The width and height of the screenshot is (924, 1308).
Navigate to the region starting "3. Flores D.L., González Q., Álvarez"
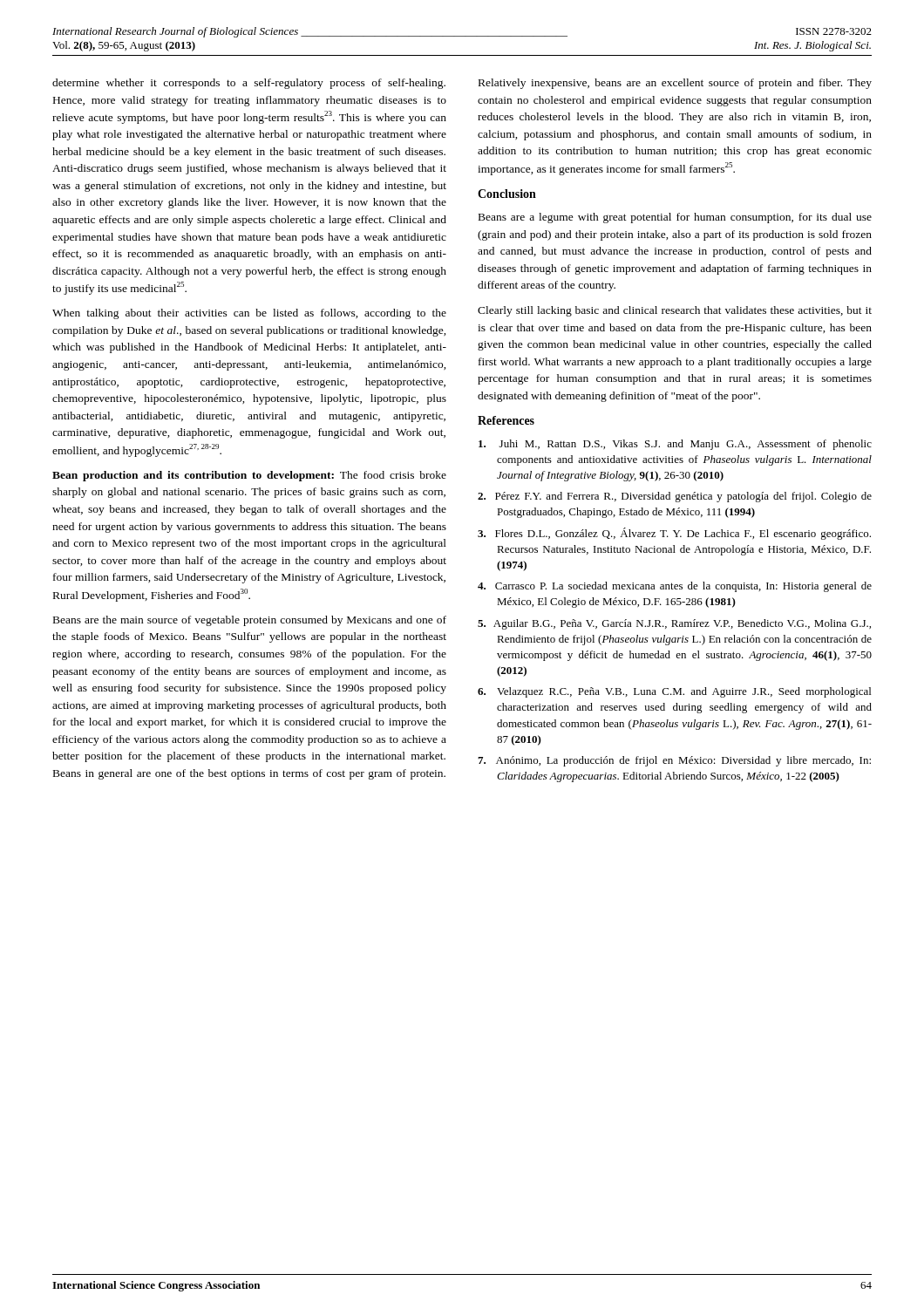coord(675,549)
